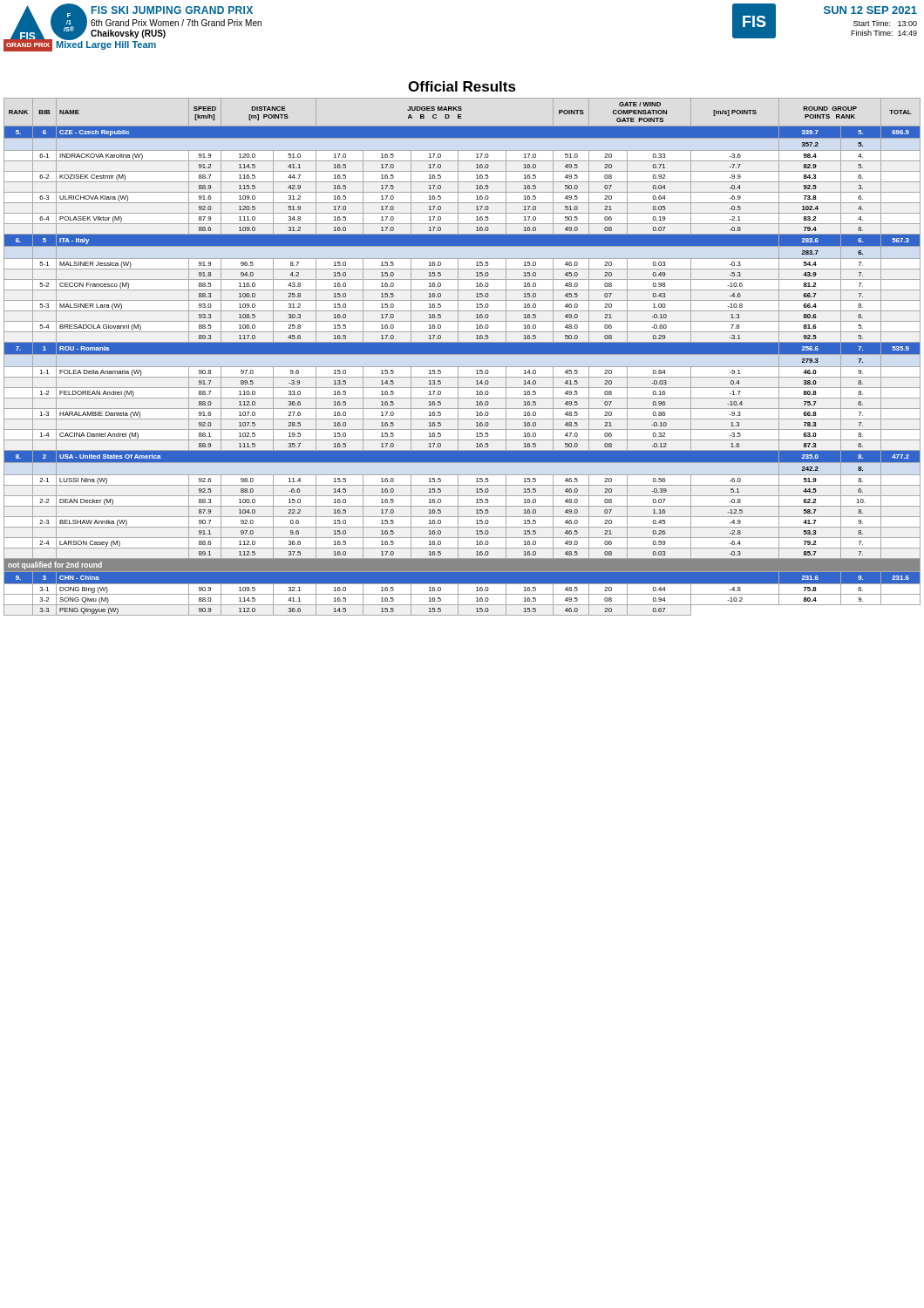Find "Official Results" on this page
Viewport: 924px width, 1308px height.
pyautogui.click(x=462, y=87)
